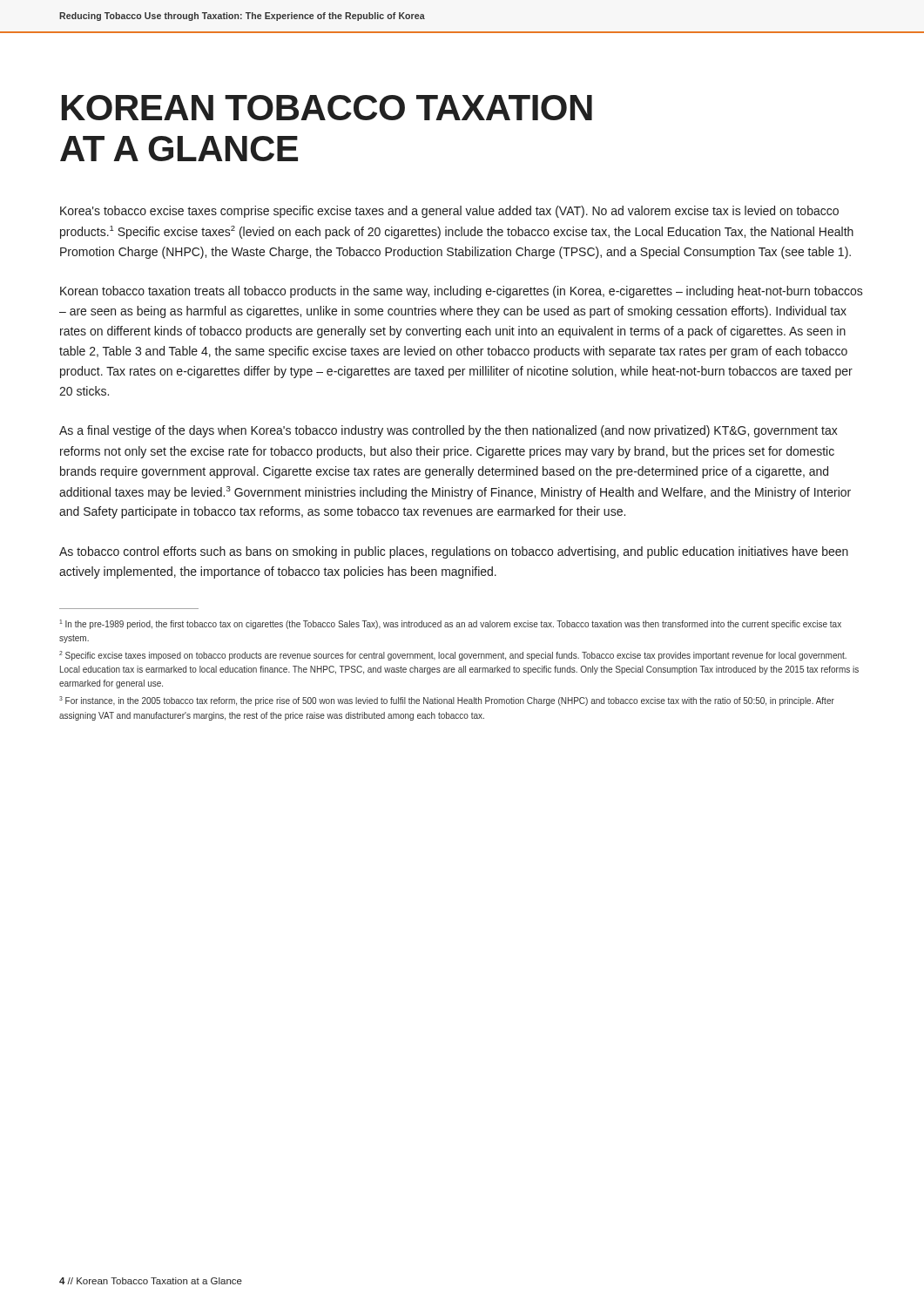Select the footnote with the text "3 For instance, in"
The image size is (924, 1307).
point(447,708)
